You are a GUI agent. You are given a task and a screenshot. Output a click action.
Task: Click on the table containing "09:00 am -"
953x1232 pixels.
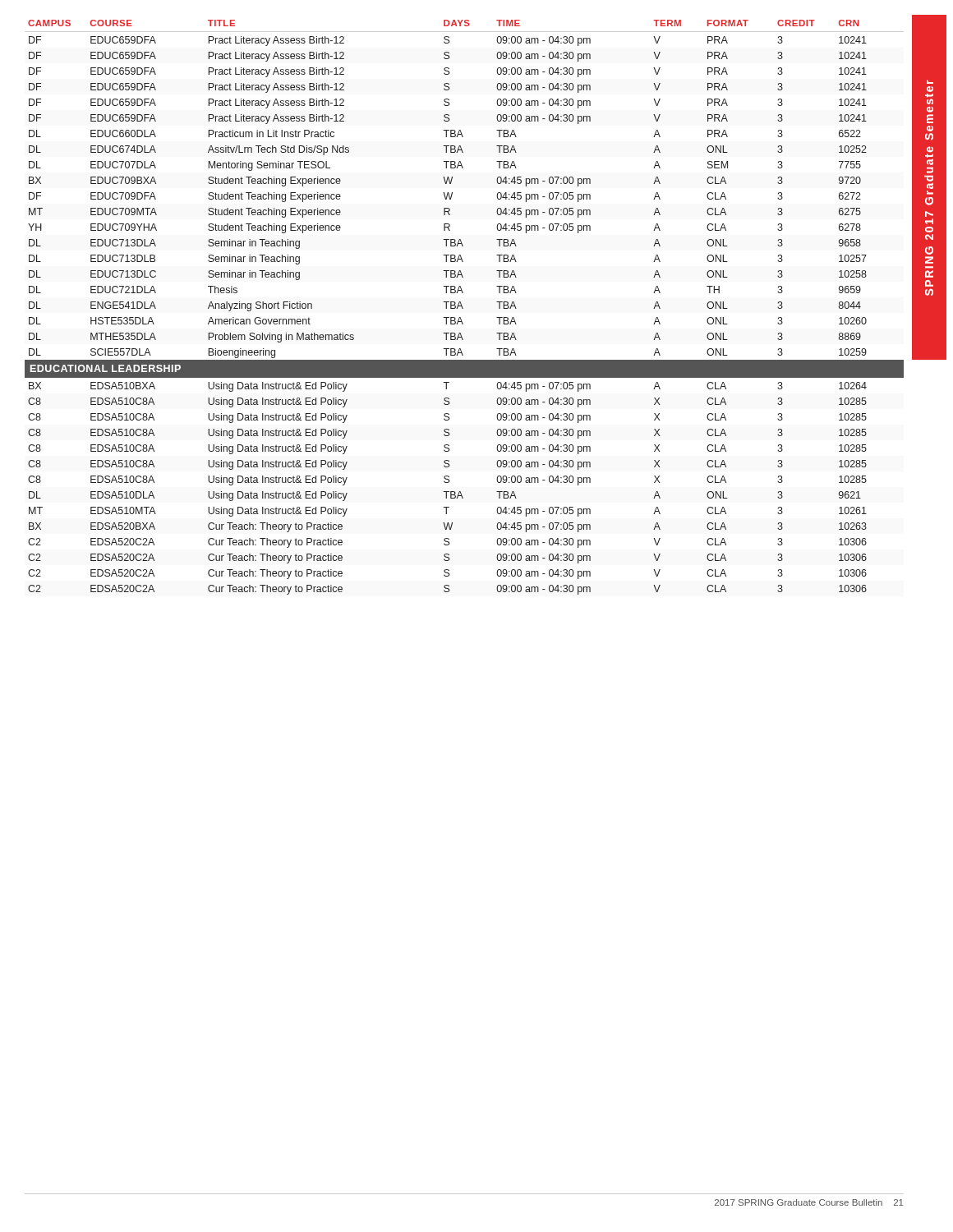464,306
